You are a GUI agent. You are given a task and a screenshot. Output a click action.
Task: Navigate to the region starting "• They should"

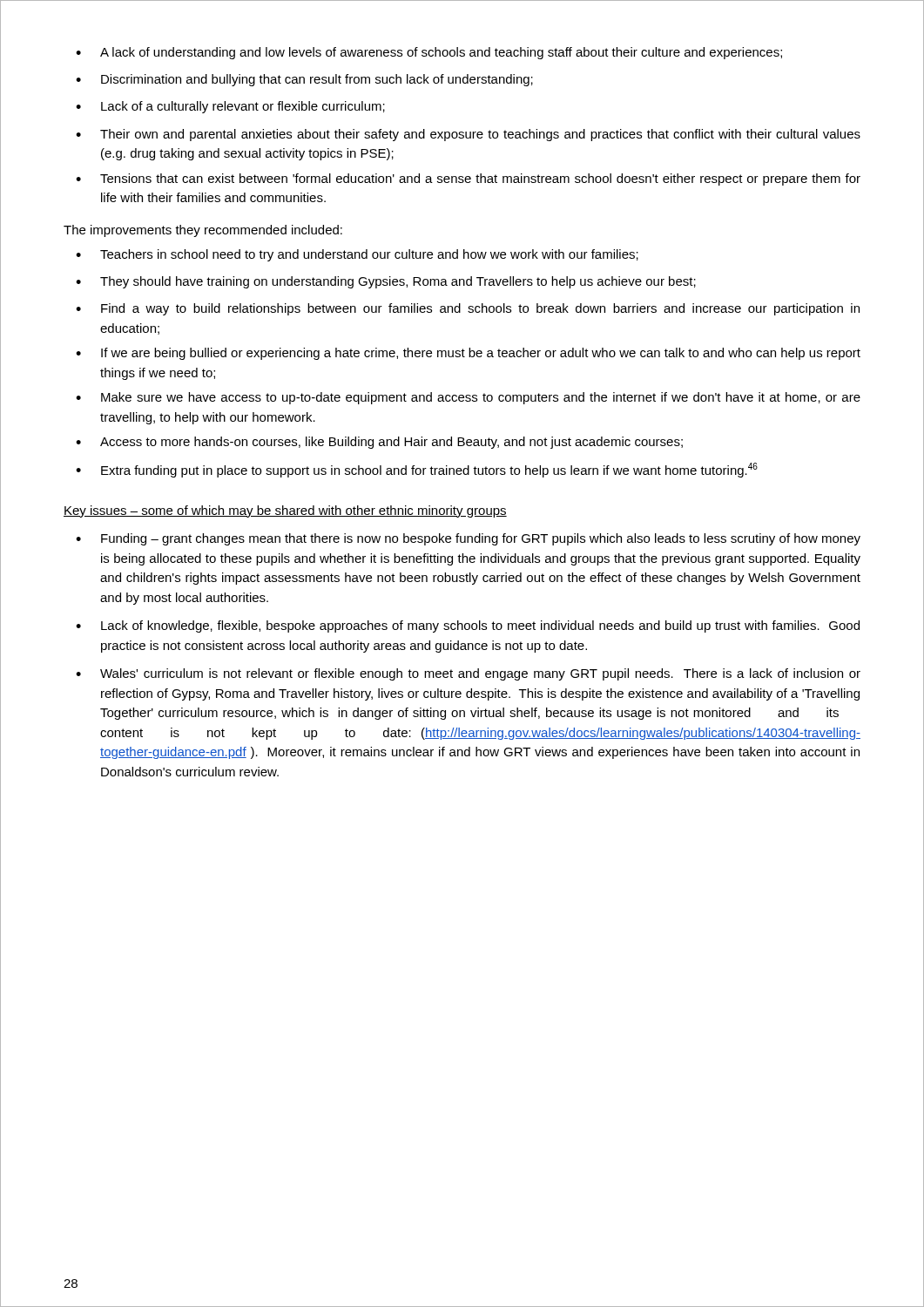tap(468, 283)
